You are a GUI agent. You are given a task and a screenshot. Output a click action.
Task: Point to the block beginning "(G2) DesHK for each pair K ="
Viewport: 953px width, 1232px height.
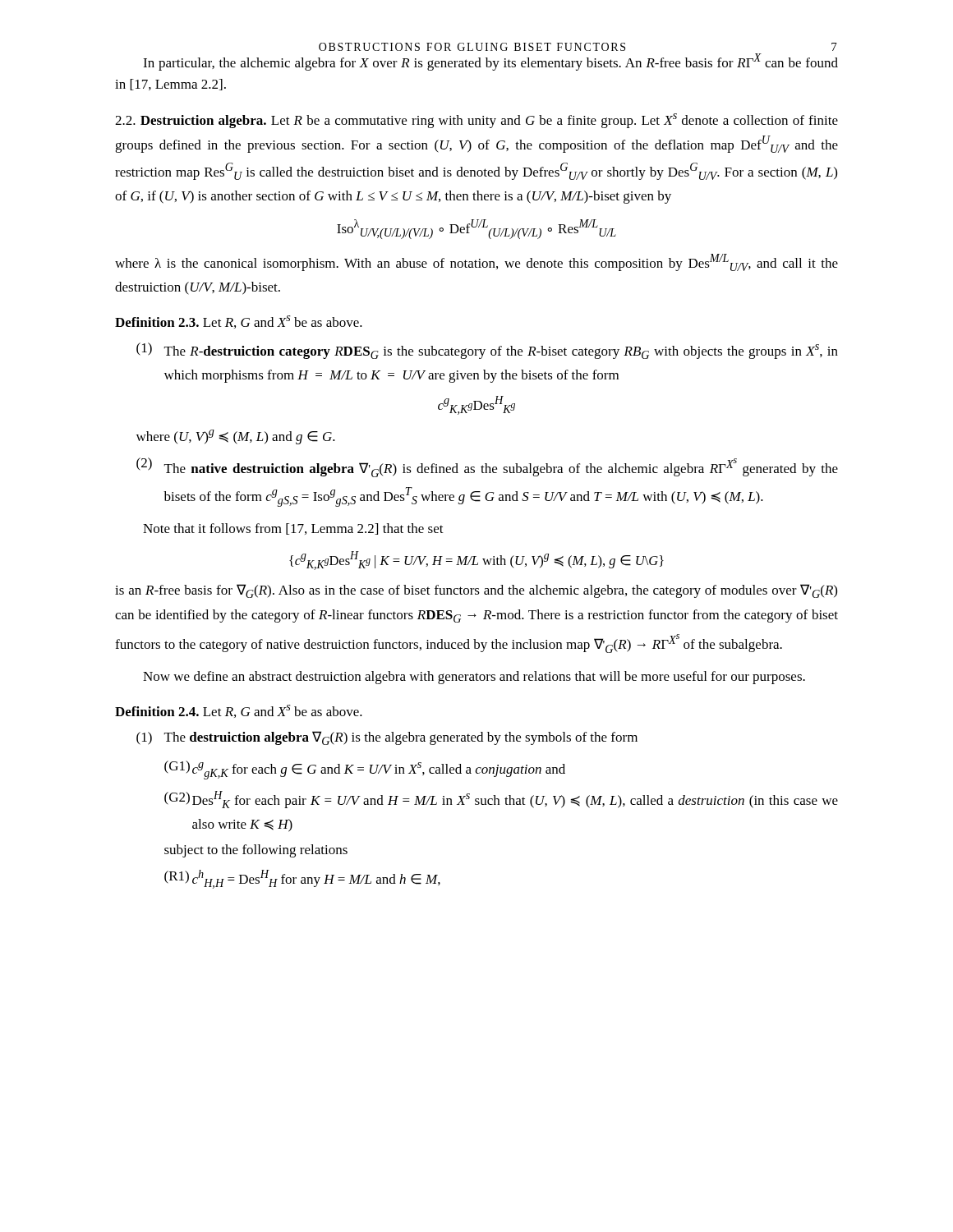(x=501, y=811)
